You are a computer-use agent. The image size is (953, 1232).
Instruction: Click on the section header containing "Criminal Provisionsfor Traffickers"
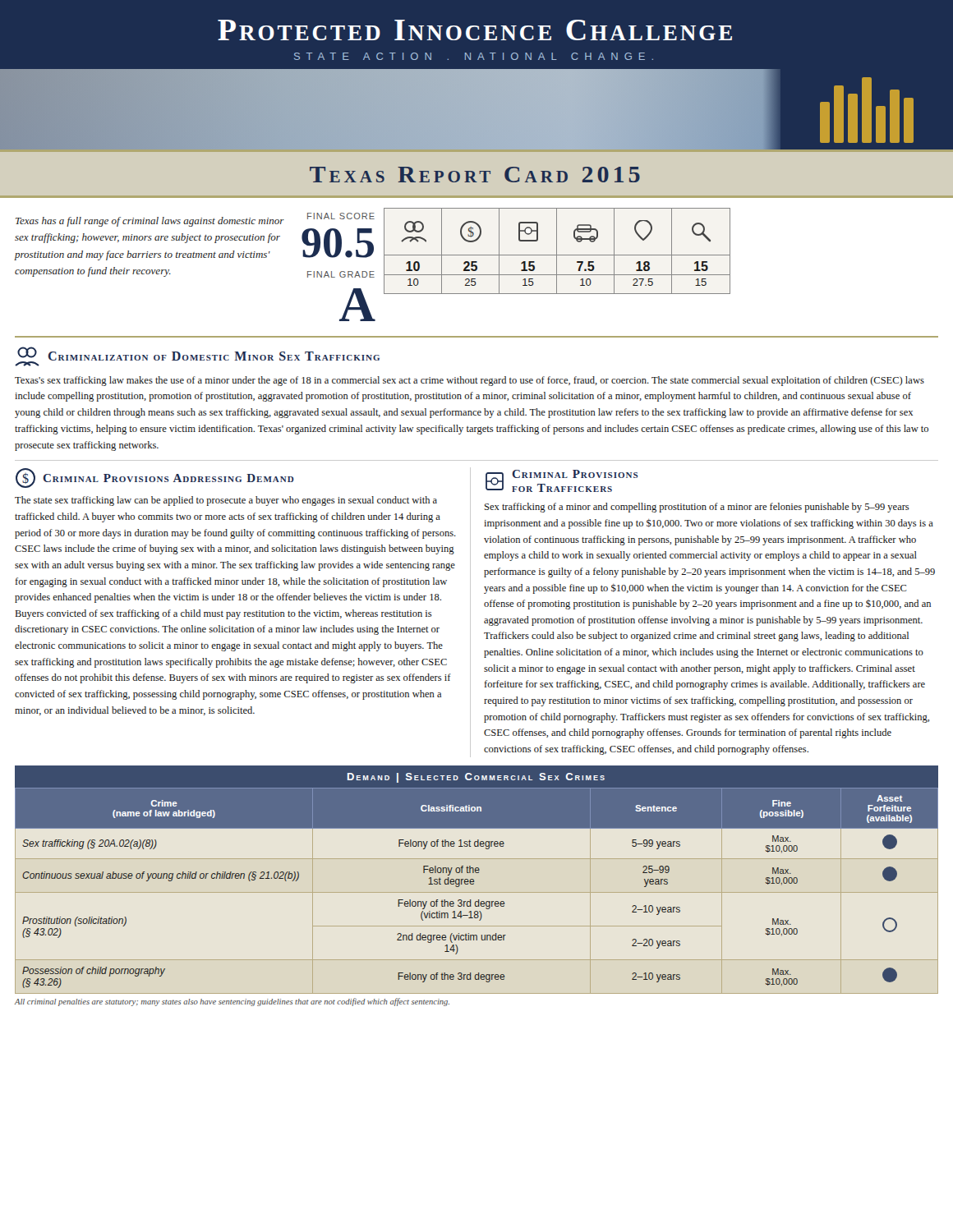(561, 482)
